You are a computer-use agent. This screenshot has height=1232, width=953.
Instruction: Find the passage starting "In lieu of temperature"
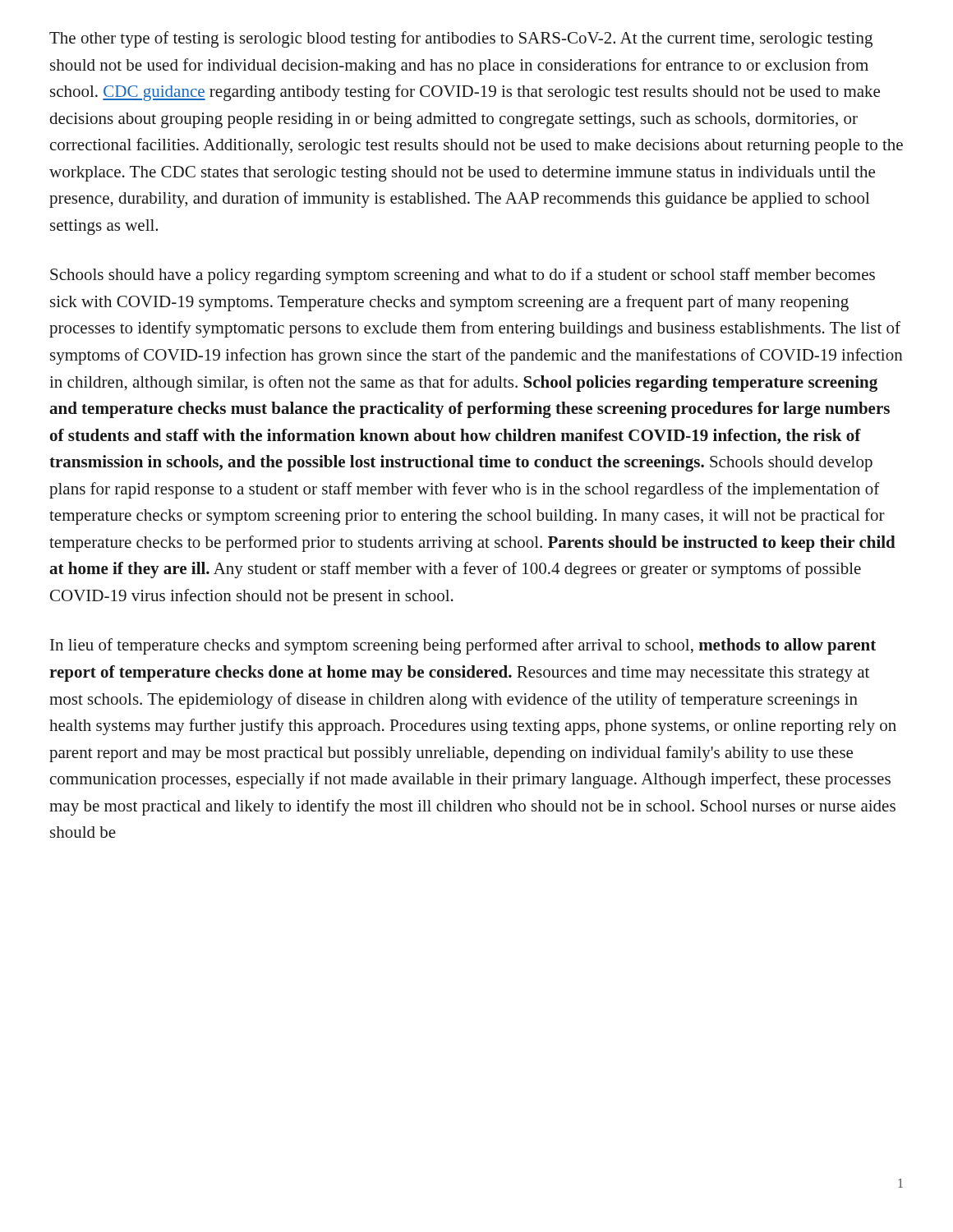(x=473, y=739)
